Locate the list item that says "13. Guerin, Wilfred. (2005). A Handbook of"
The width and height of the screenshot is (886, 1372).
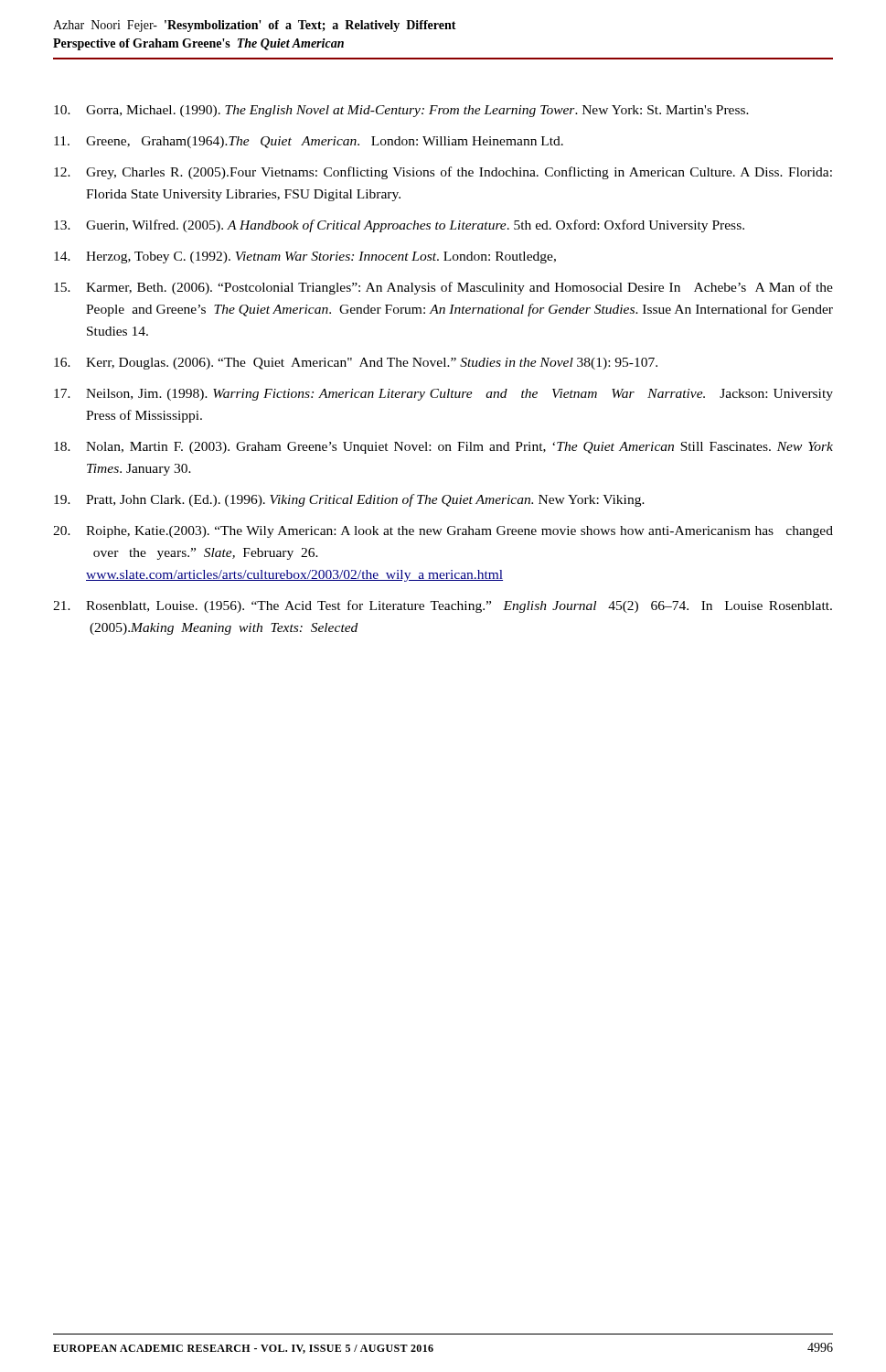443,225
